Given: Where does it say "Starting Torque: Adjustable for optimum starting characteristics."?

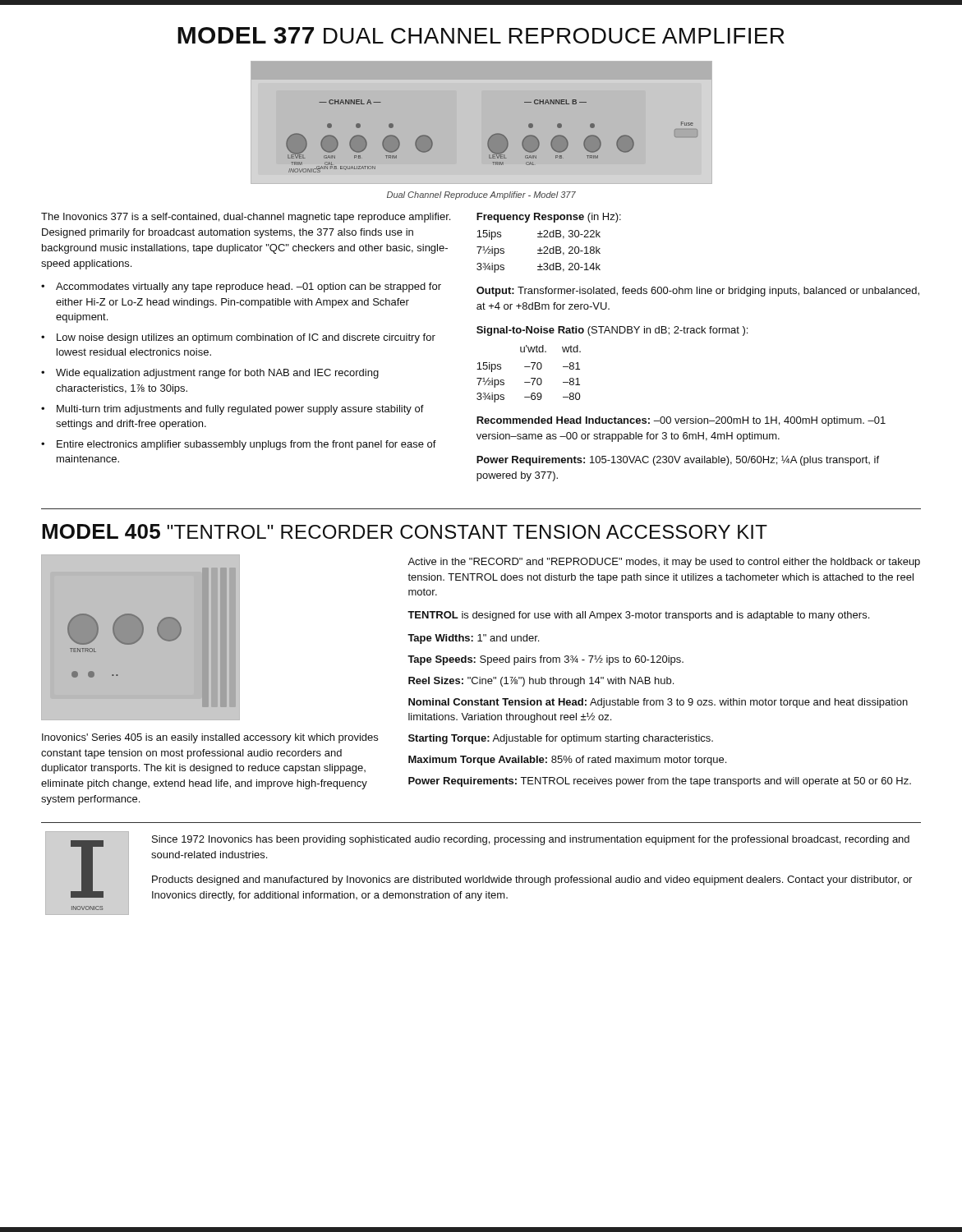Looking at the screenshot, I should tap(561, 738).
